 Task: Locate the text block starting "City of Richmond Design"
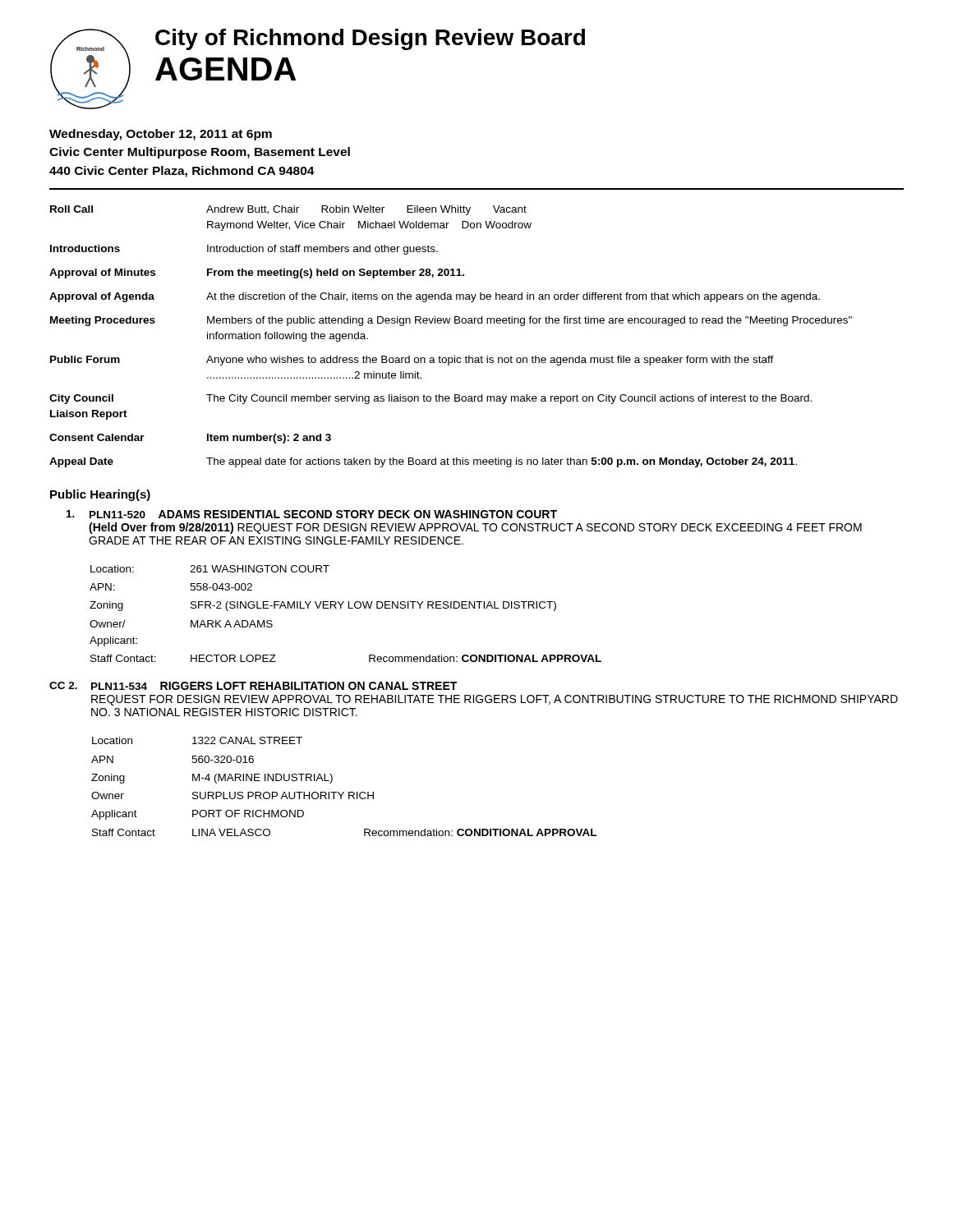coord(529,56)
